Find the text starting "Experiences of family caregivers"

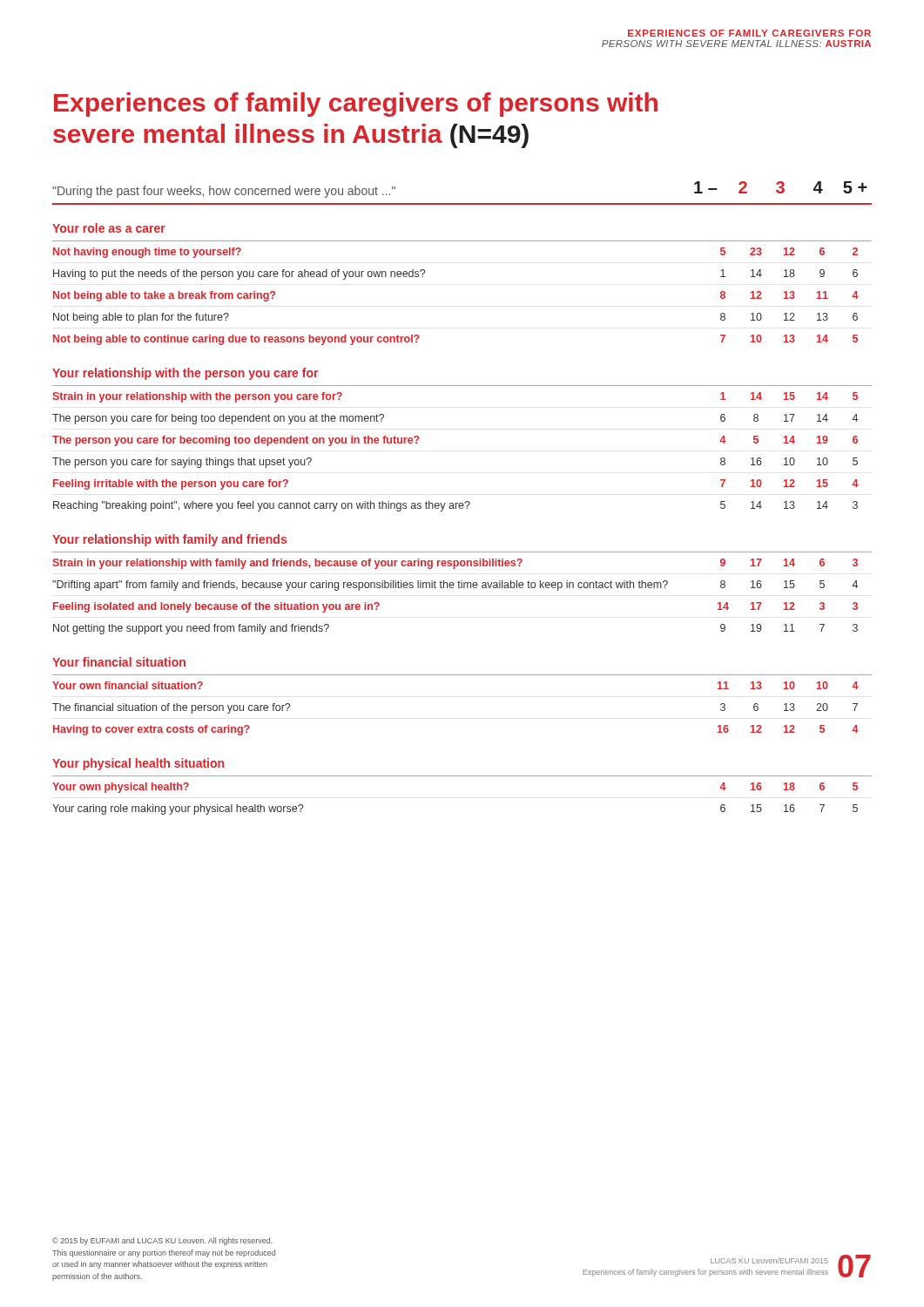pos(462,119)
